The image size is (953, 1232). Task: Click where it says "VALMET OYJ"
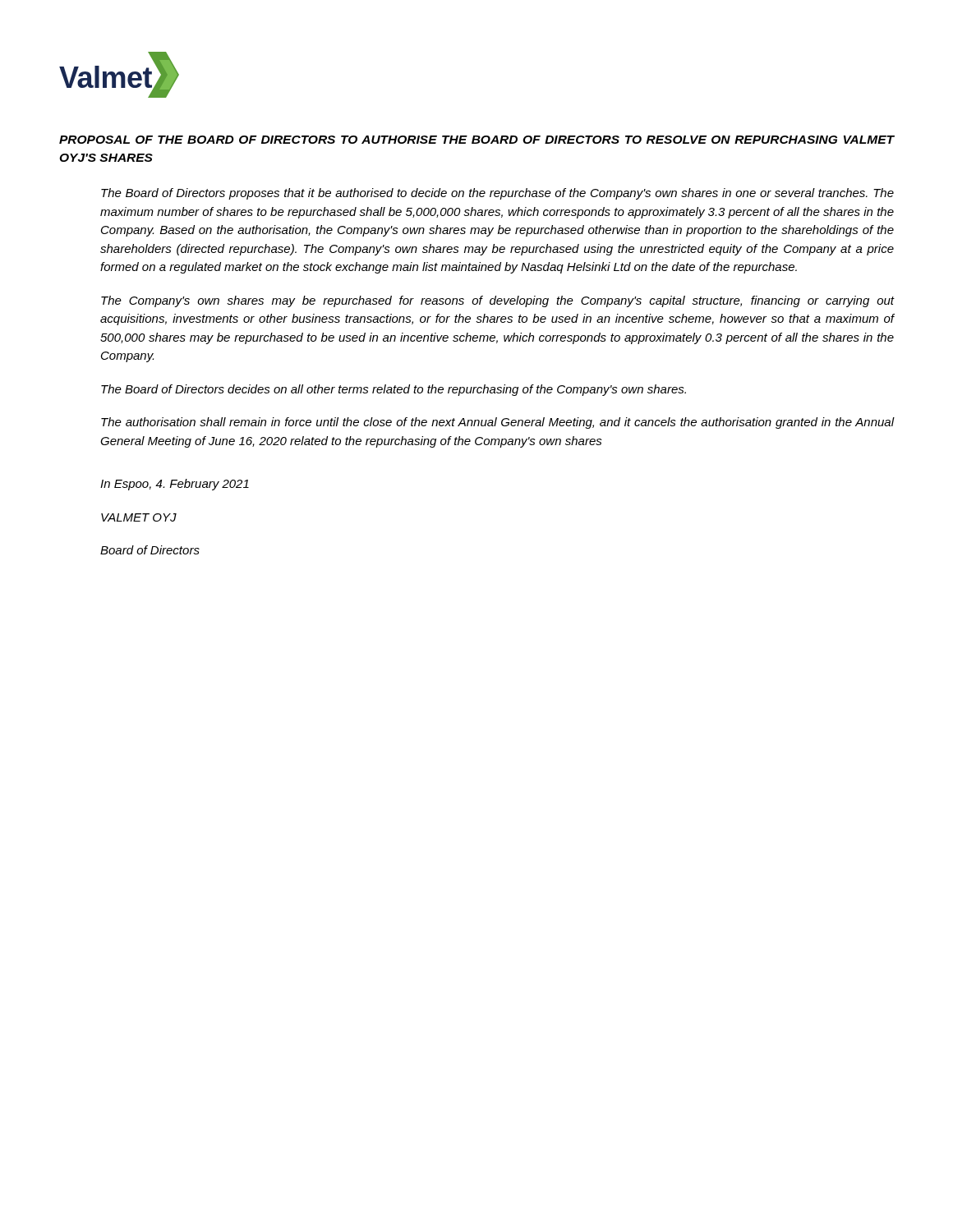click(x=138, y=517)
